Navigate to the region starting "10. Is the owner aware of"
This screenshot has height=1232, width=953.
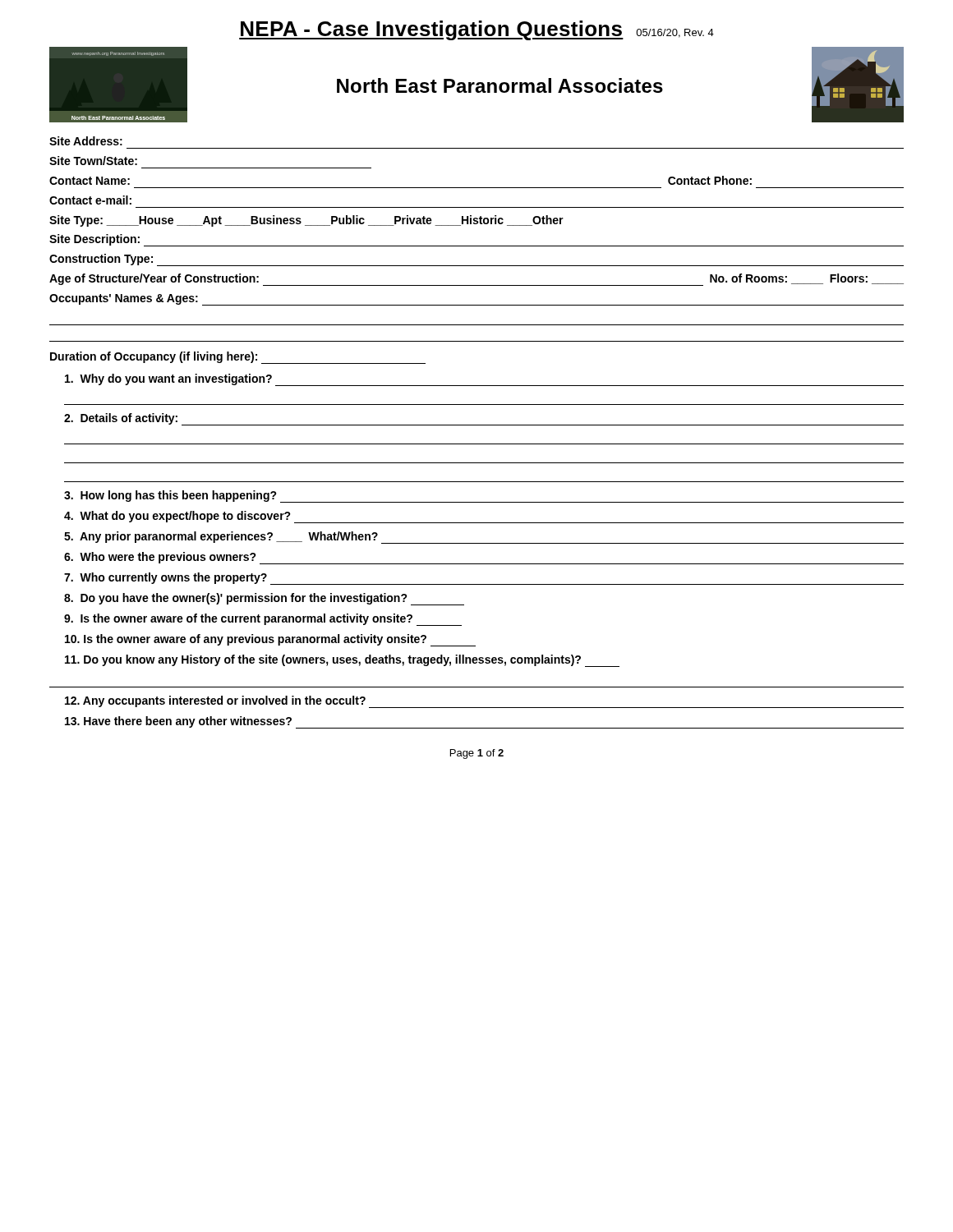484,639
